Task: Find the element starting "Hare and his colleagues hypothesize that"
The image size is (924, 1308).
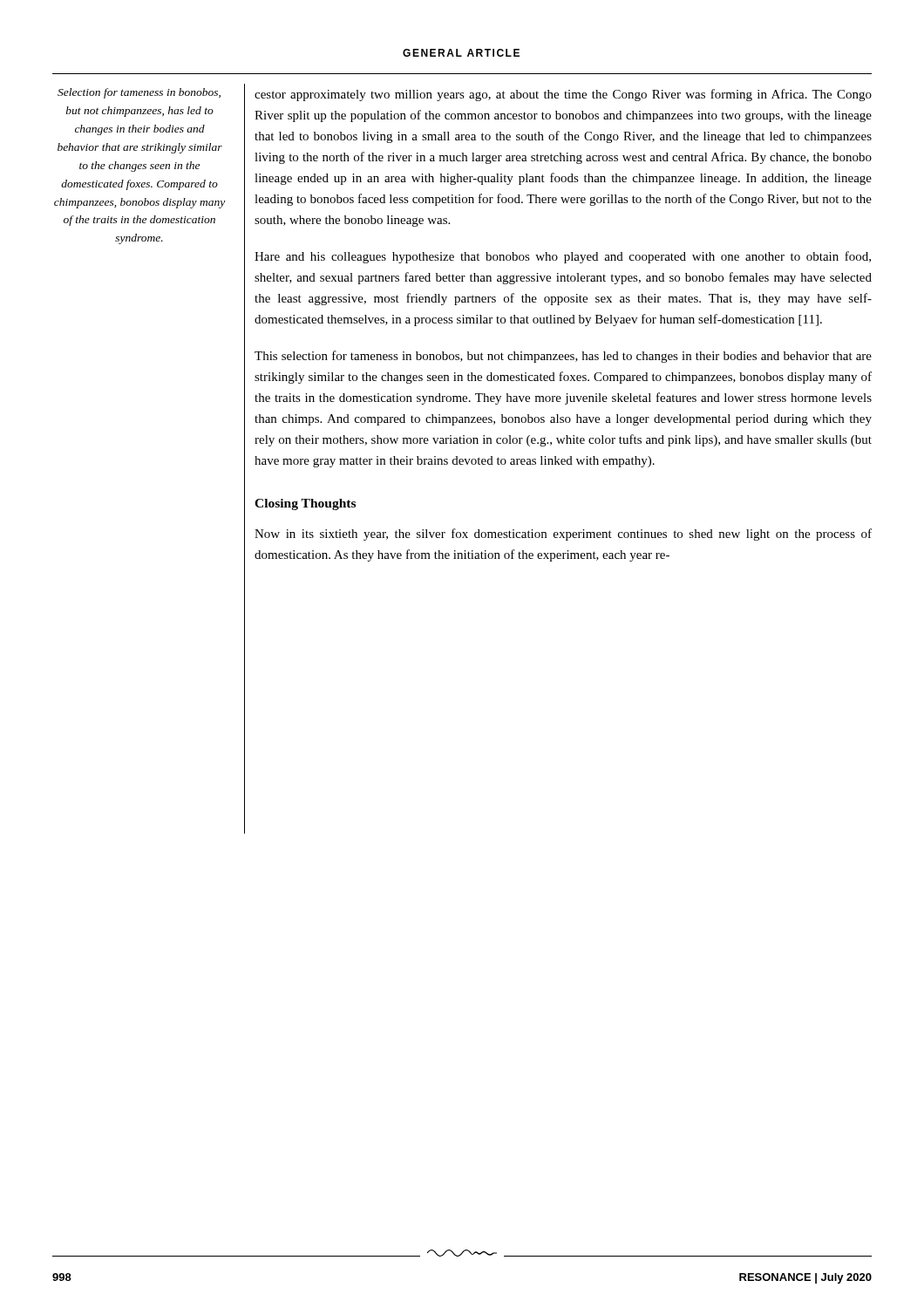Action: click(563, 288)
